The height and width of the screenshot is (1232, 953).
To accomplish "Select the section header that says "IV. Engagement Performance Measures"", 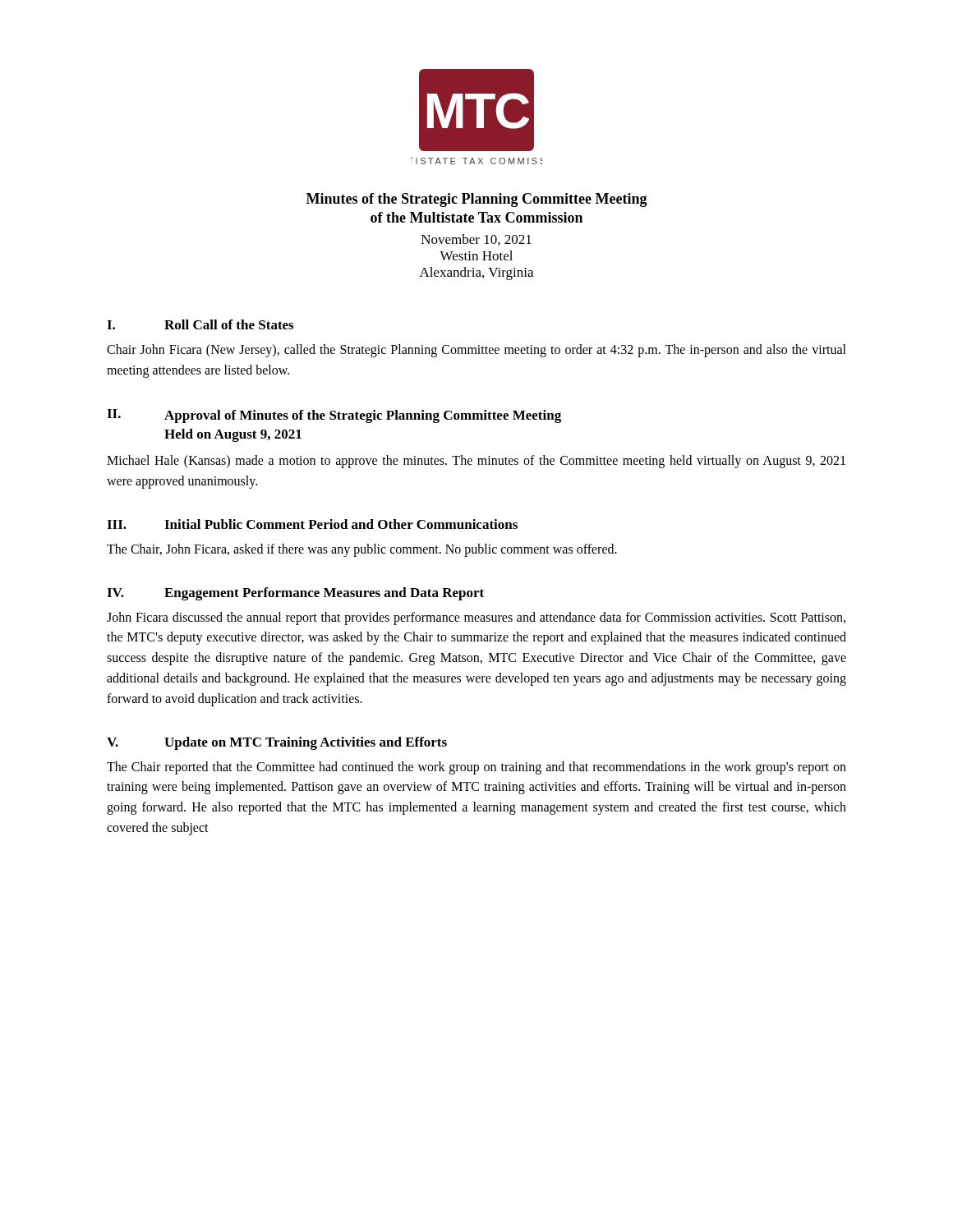I will coord(295,593).
